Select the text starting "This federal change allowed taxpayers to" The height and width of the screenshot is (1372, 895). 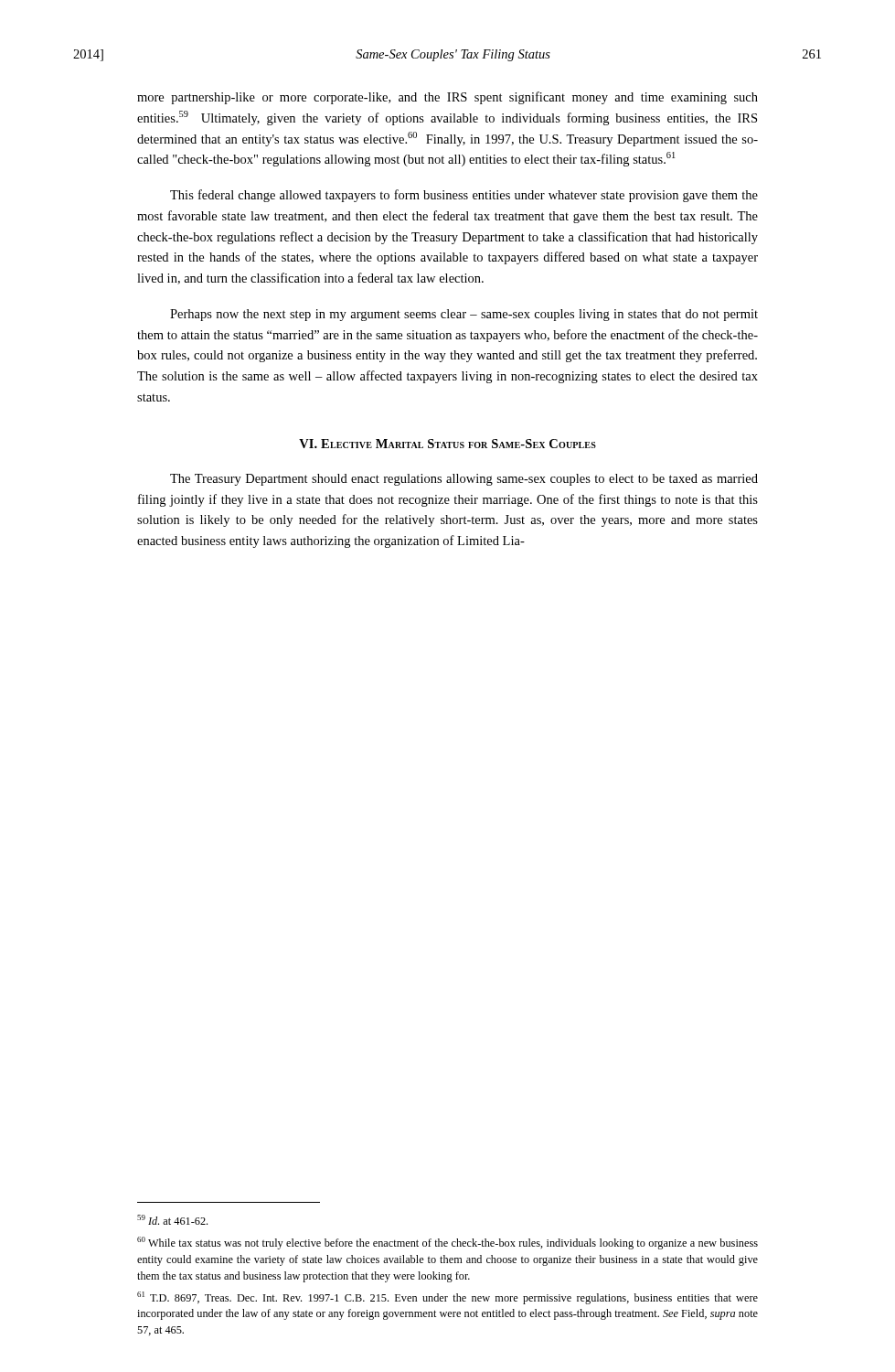pyautogui.click(x=448, y=236)
